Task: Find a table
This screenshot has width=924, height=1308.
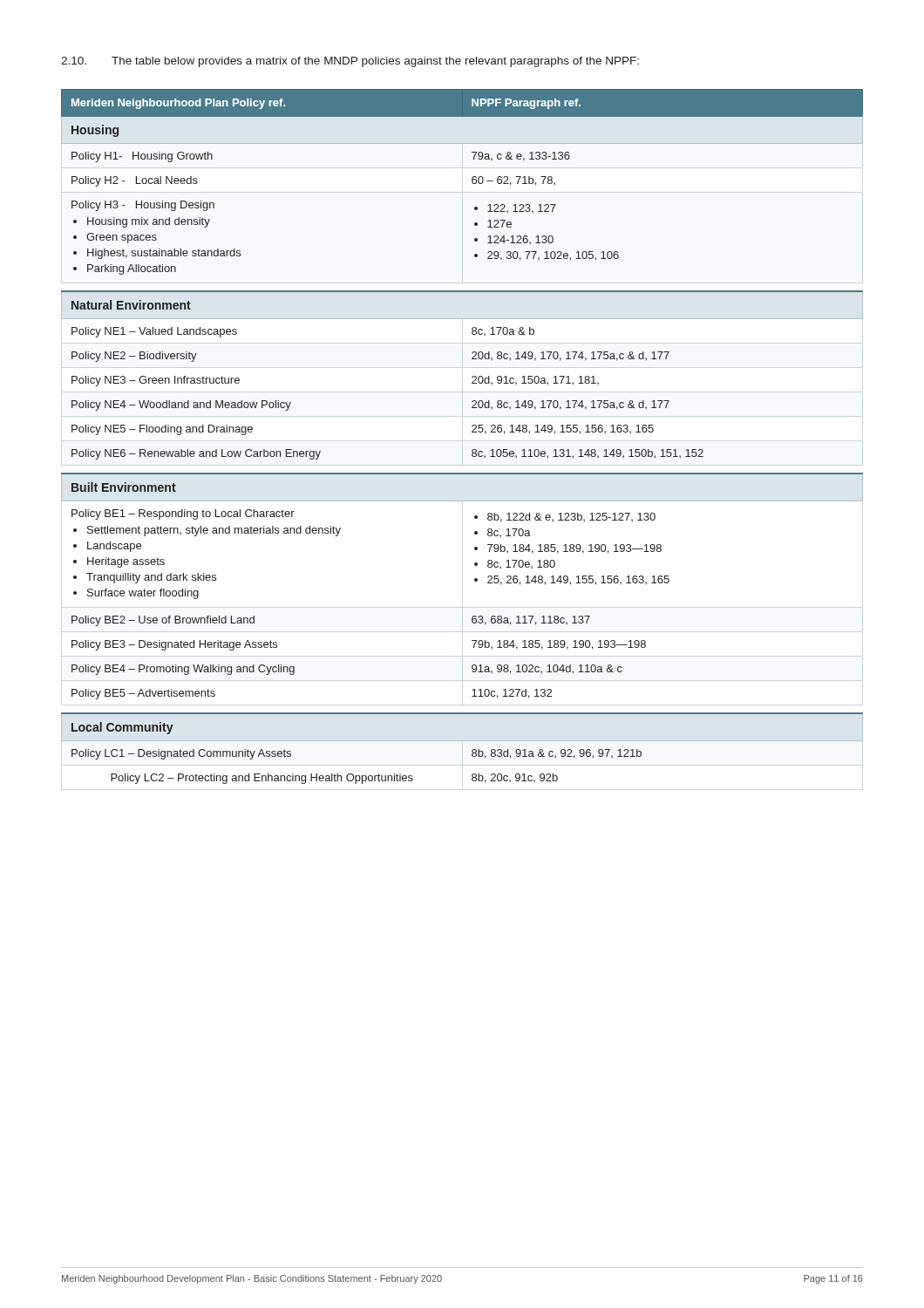Action: click(x=462, y=440)
